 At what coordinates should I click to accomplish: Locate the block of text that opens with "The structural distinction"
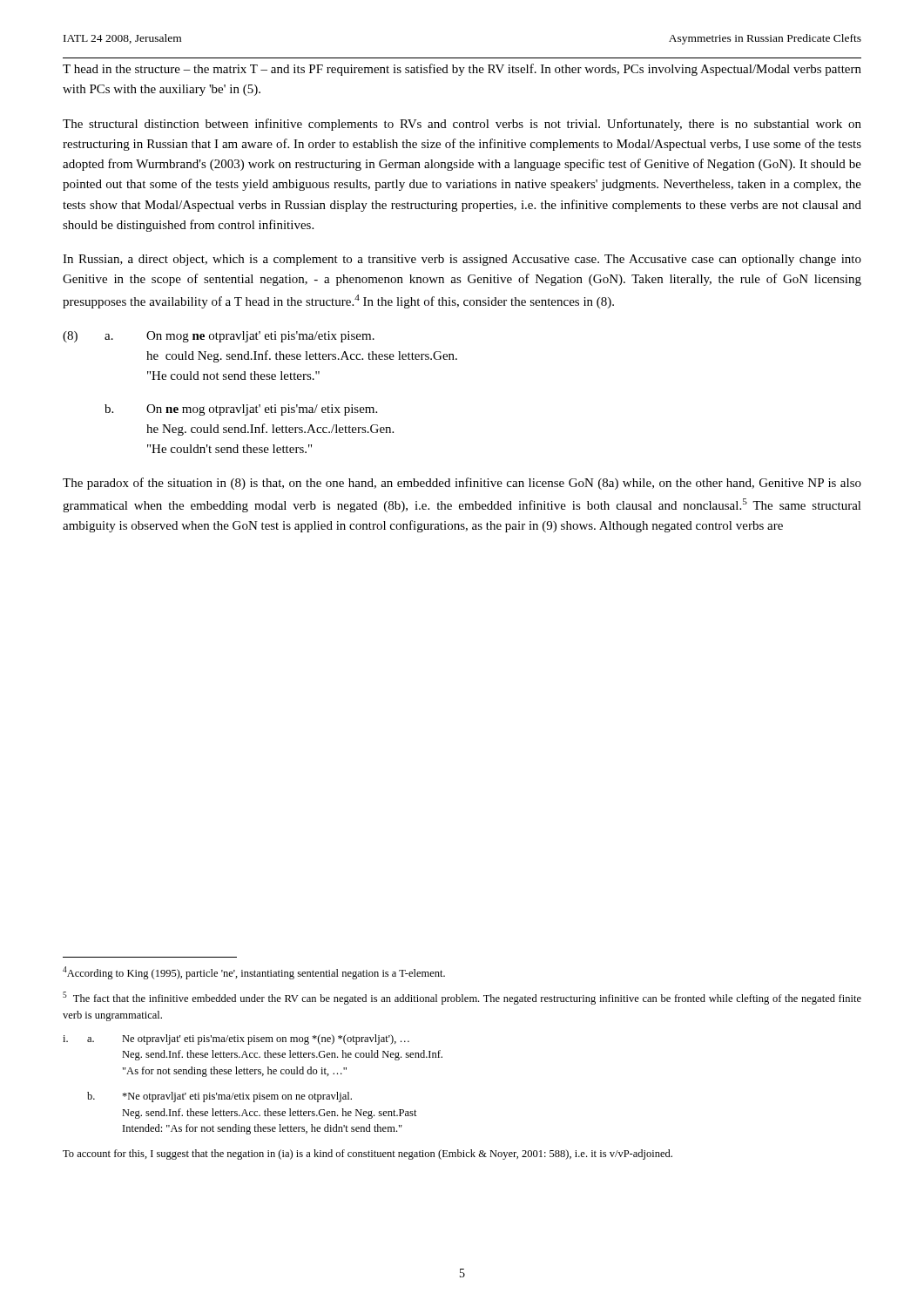(462, 174)
